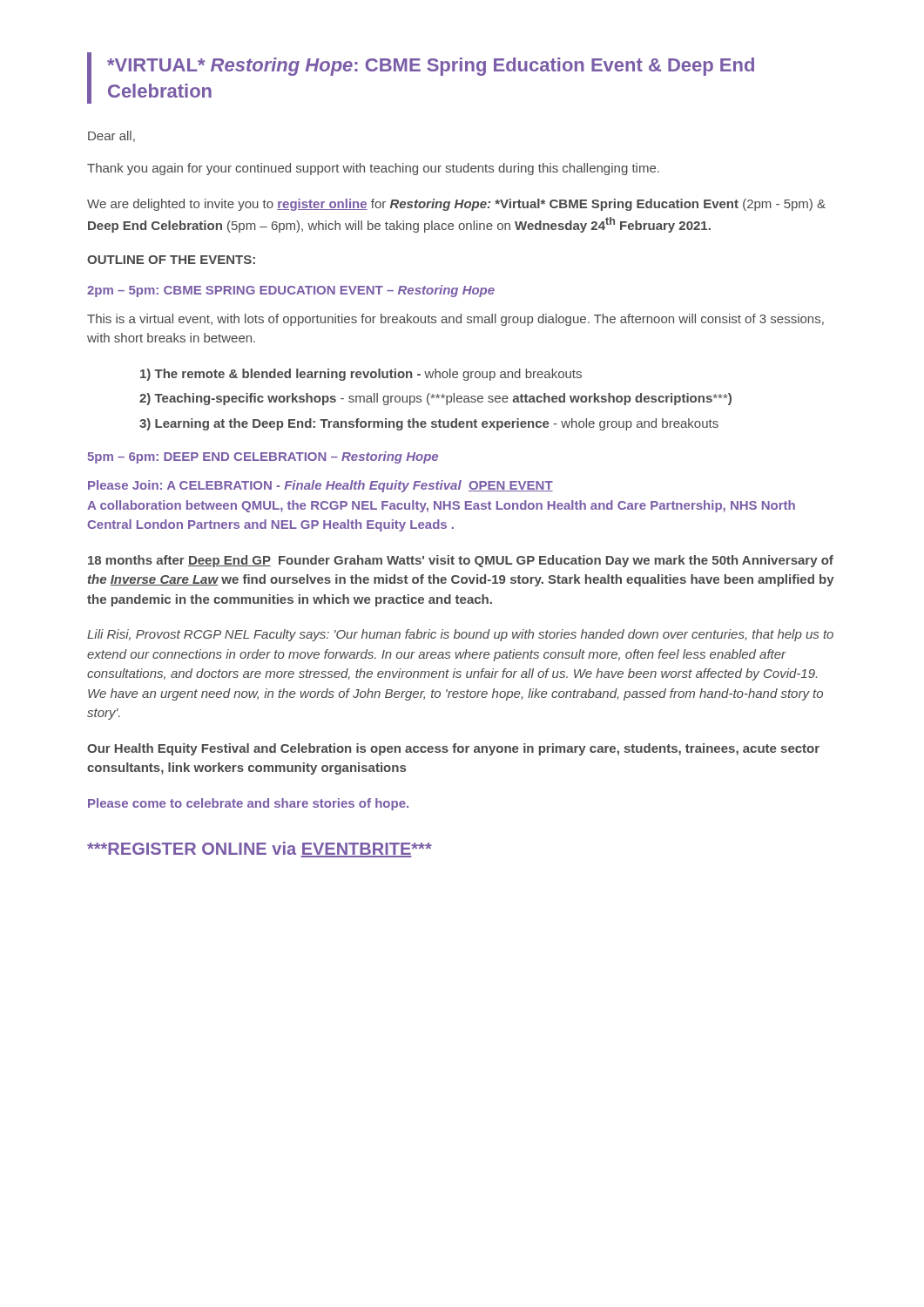Select the text block that reads "We are delighted to invite you to register"
This screenshot has width=924, height=1307.
(x=456, y=214)
